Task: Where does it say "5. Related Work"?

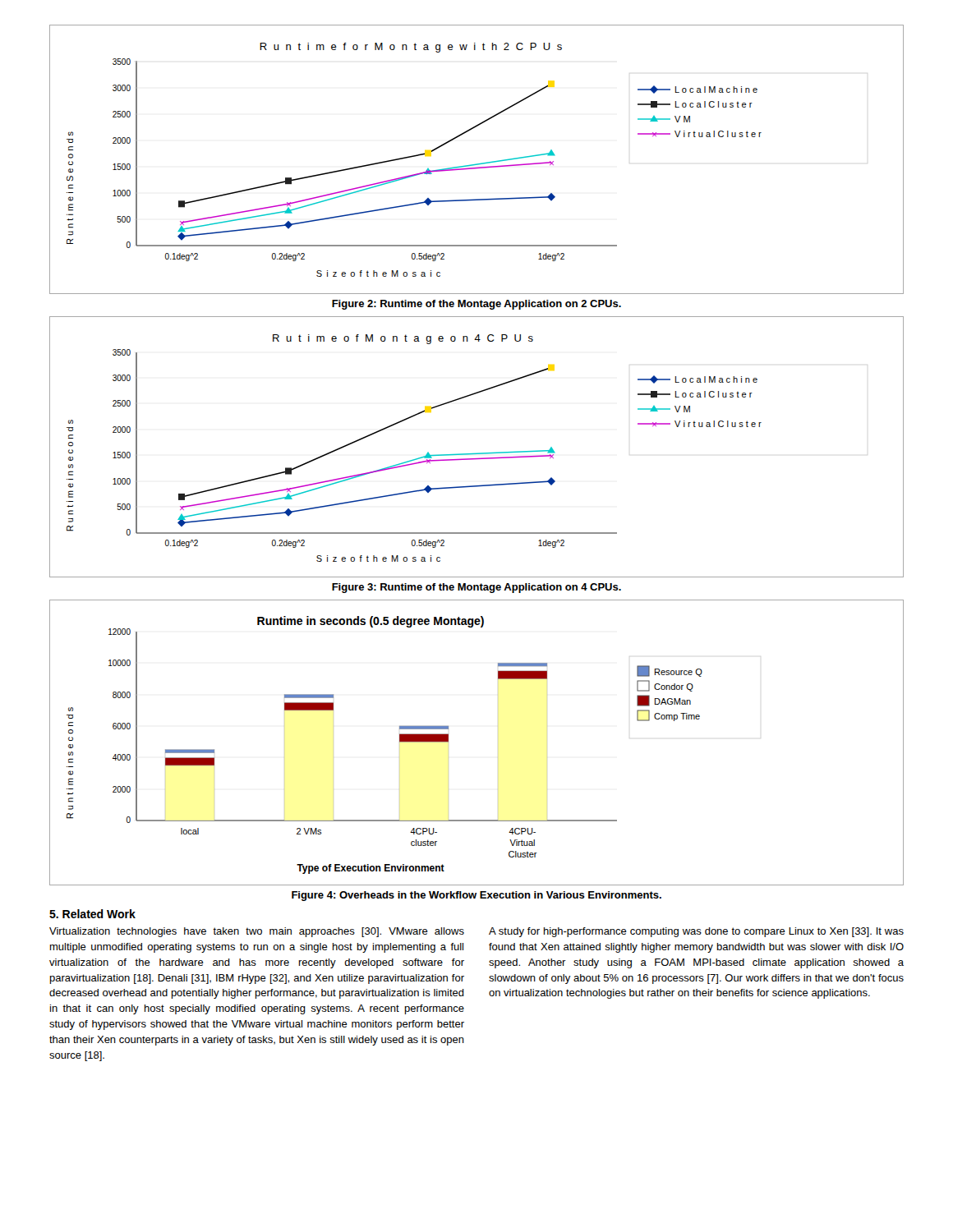Action: pos(92,914)
